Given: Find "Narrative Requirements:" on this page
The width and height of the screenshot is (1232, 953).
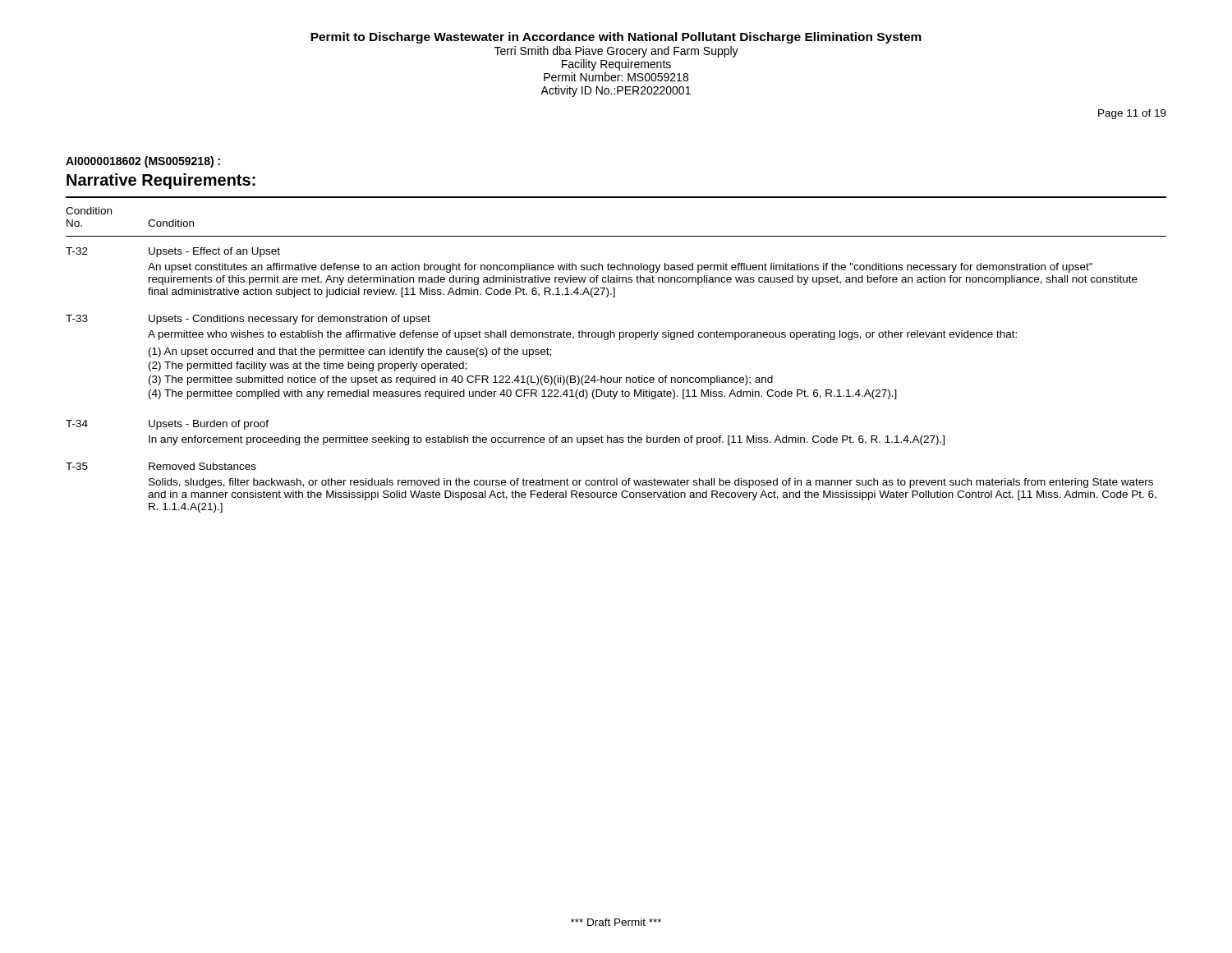Looking at the screenshot, I should tap(161, 180).
